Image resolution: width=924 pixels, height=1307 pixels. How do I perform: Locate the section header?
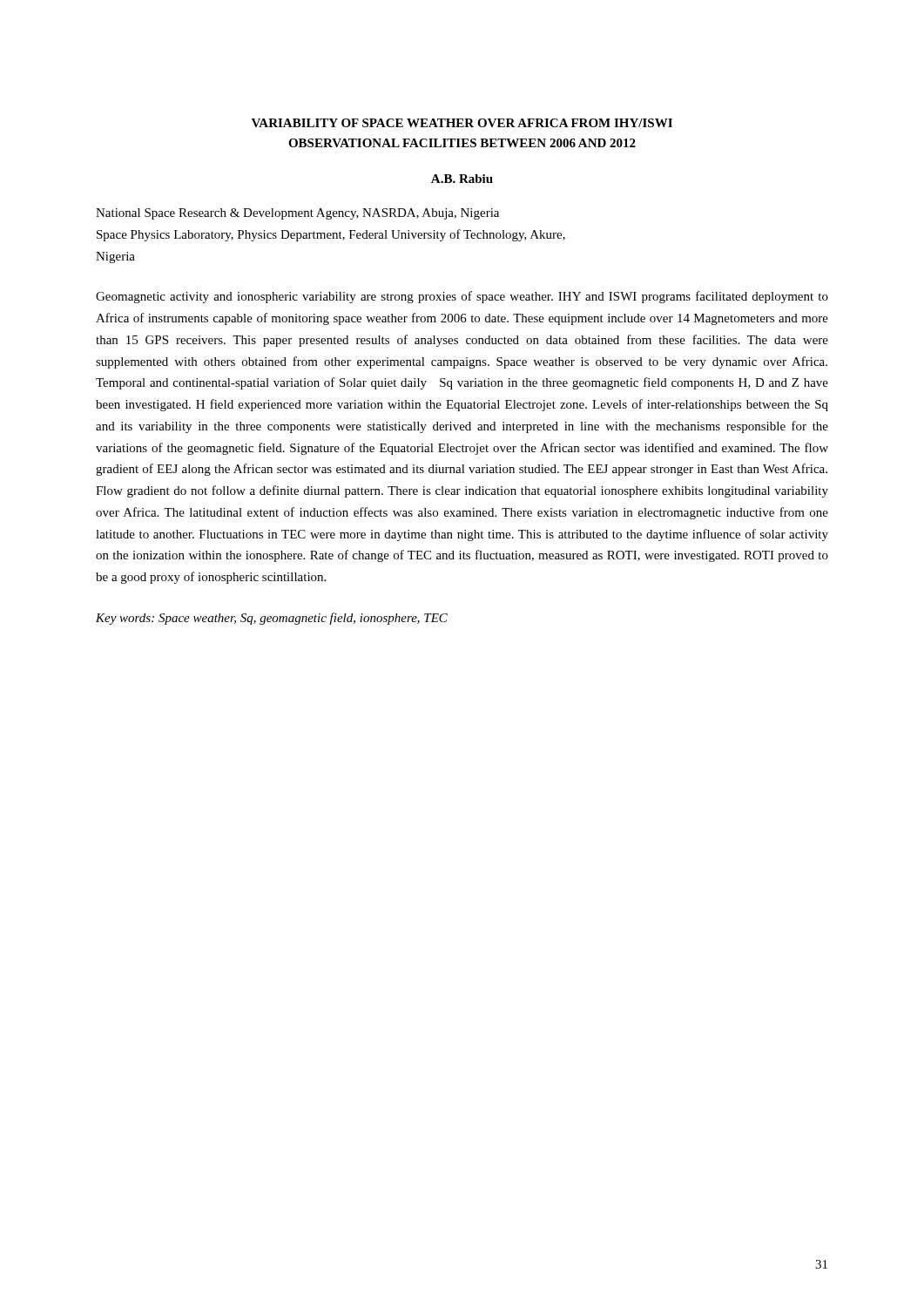(x=462, y=179)
